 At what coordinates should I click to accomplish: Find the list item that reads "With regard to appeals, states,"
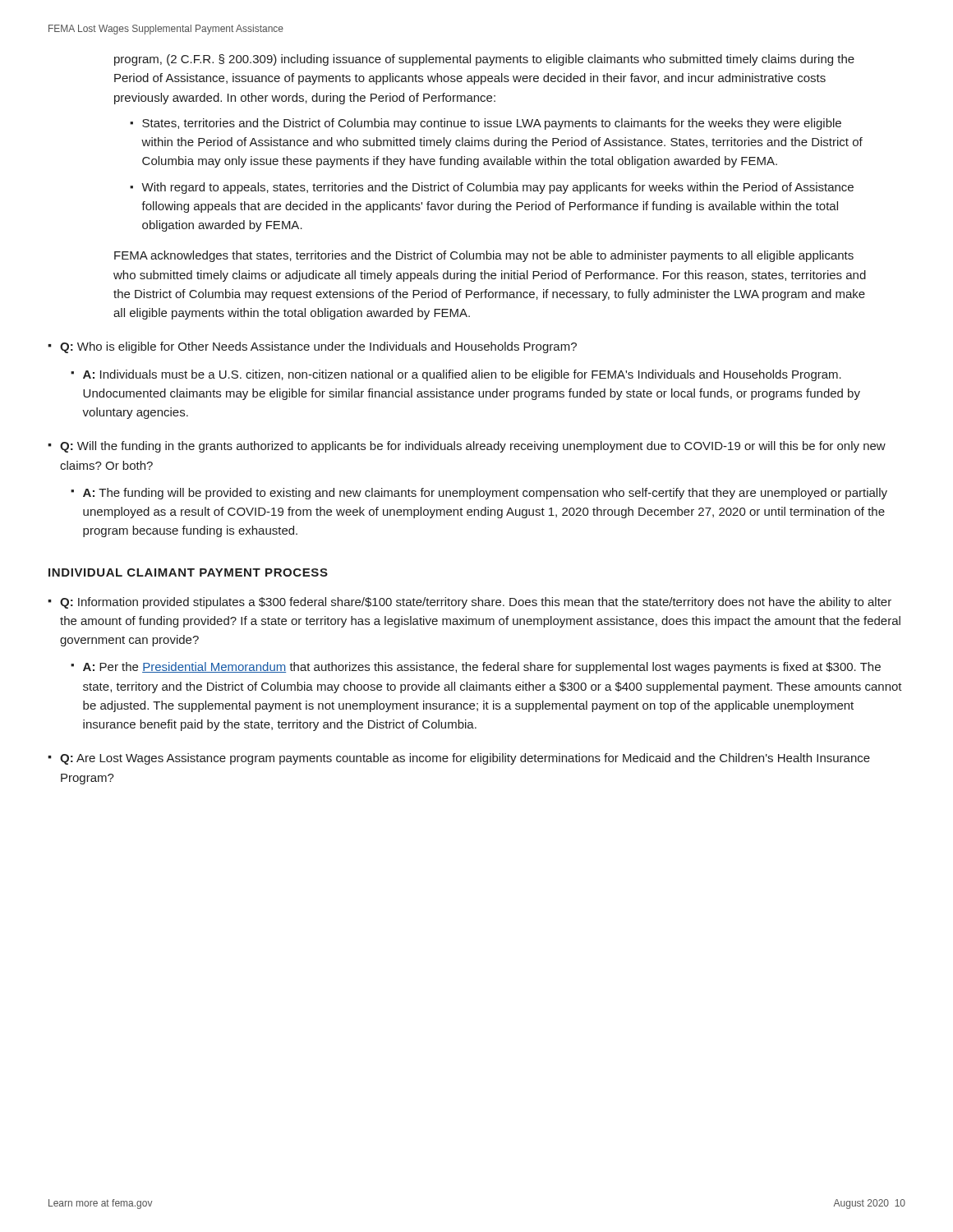pyautogui.click(x=498, y=206)
